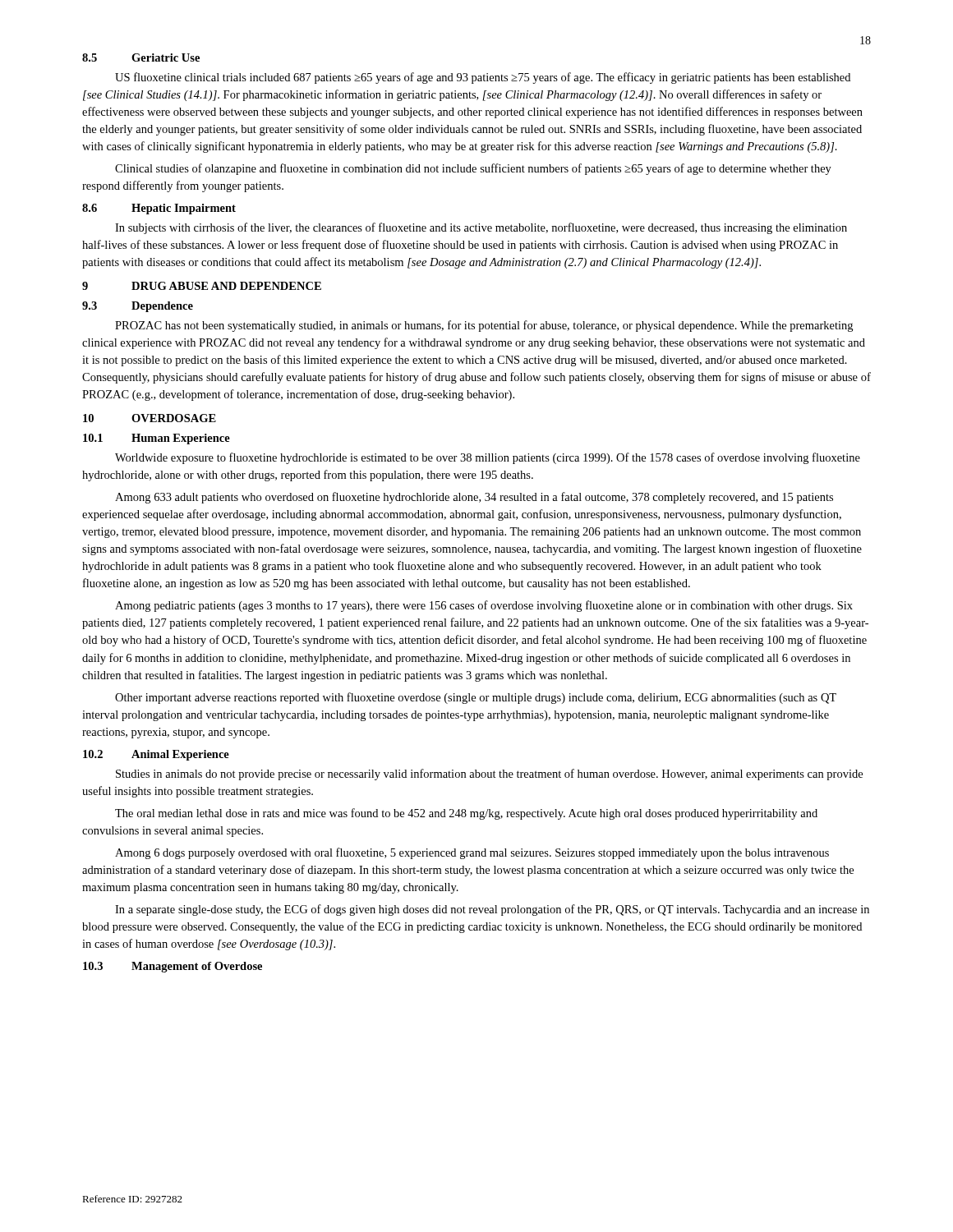Navigate to the block starting "Studies in animals do not provide precise or"

point(473,782)
